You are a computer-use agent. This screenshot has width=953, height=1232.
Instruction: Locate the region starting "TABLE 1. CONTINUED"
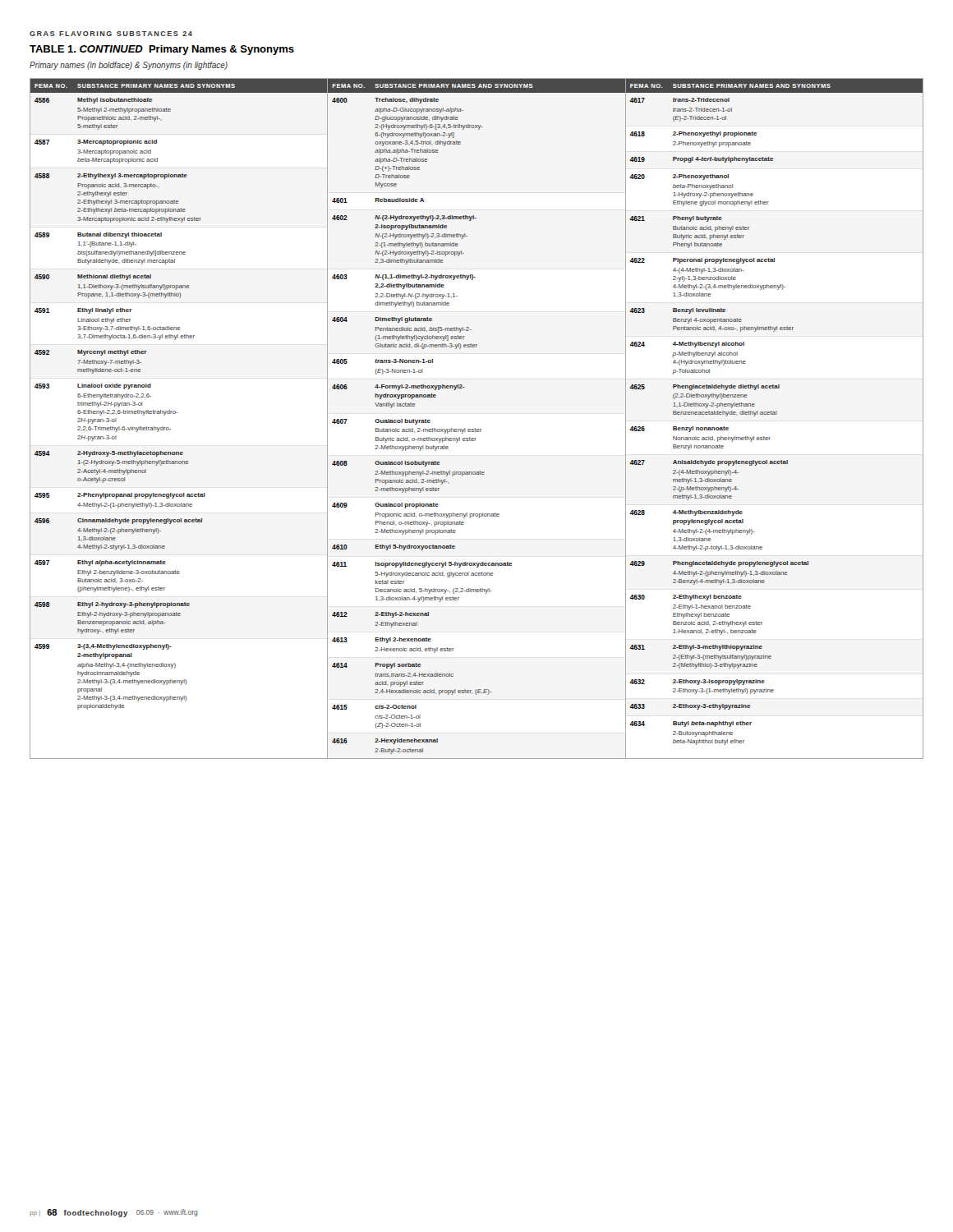pyautogui.click(x=162, y=49)
